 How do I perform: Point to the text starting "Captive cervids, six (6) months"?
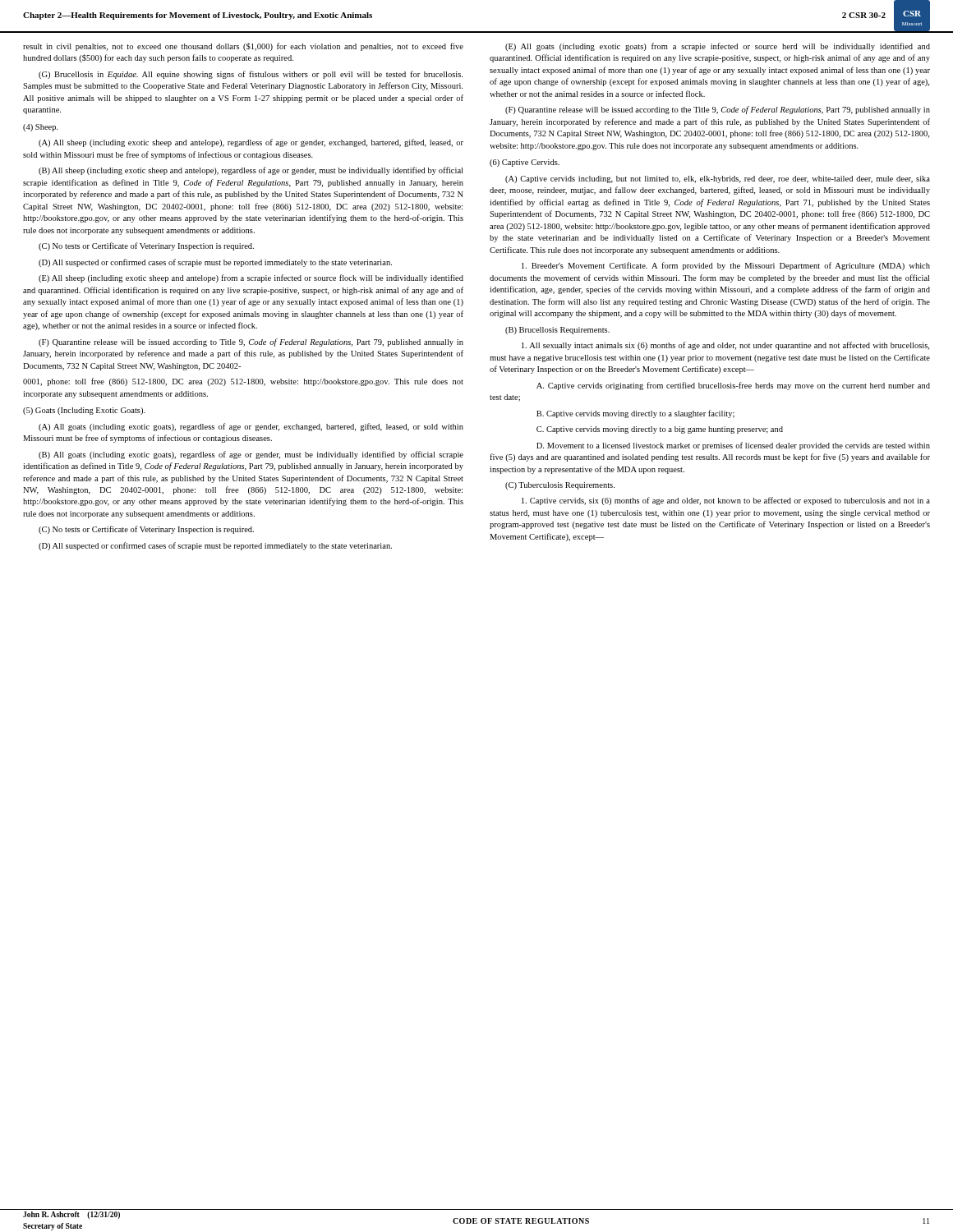click(x=710, y=519)
